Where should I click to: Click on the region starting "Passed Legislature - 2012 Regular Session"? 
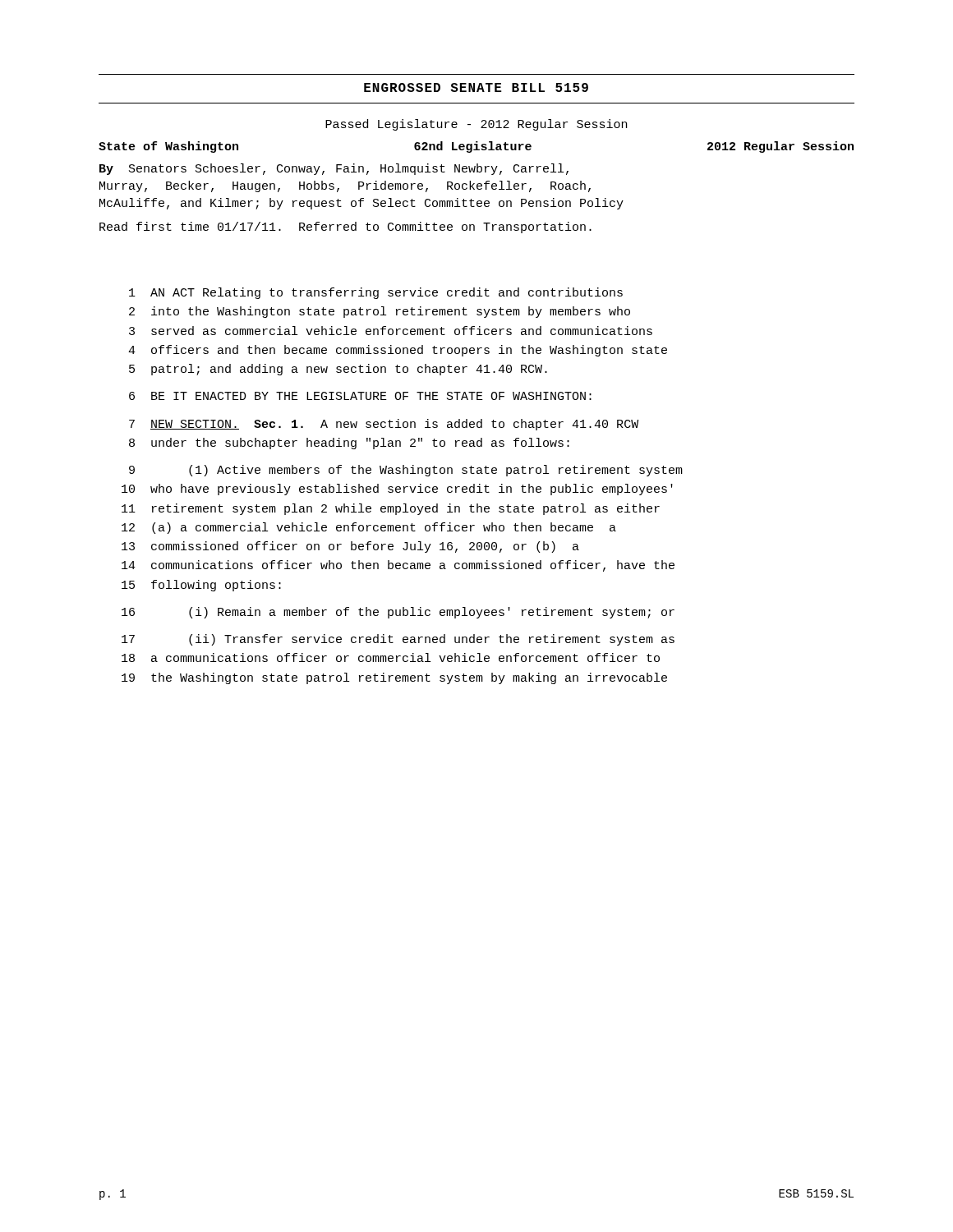click(476, 125)
